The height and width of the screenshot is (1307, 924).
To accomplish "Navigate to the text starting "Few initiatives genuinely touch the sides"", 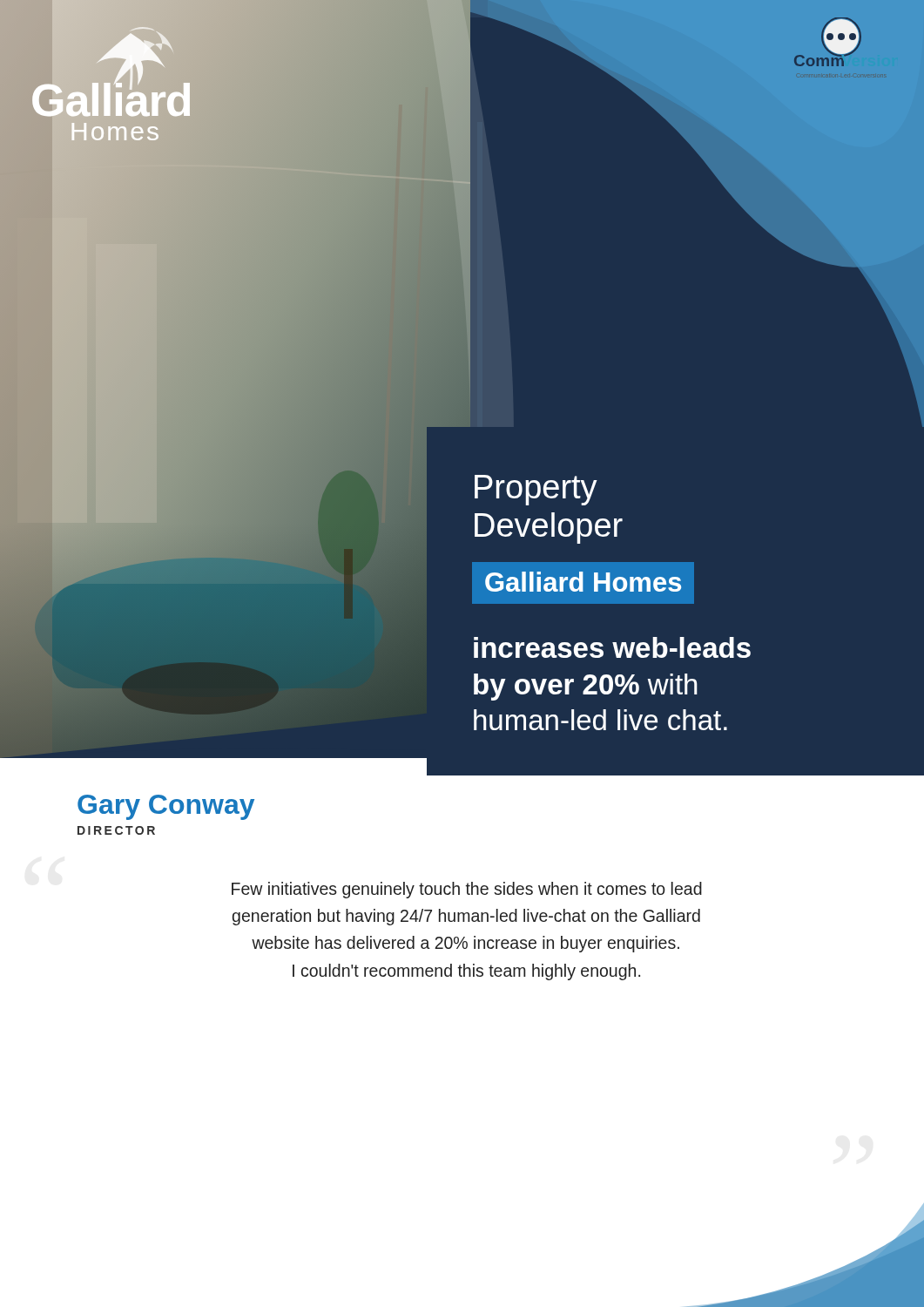I will click(x=466, y=930).
